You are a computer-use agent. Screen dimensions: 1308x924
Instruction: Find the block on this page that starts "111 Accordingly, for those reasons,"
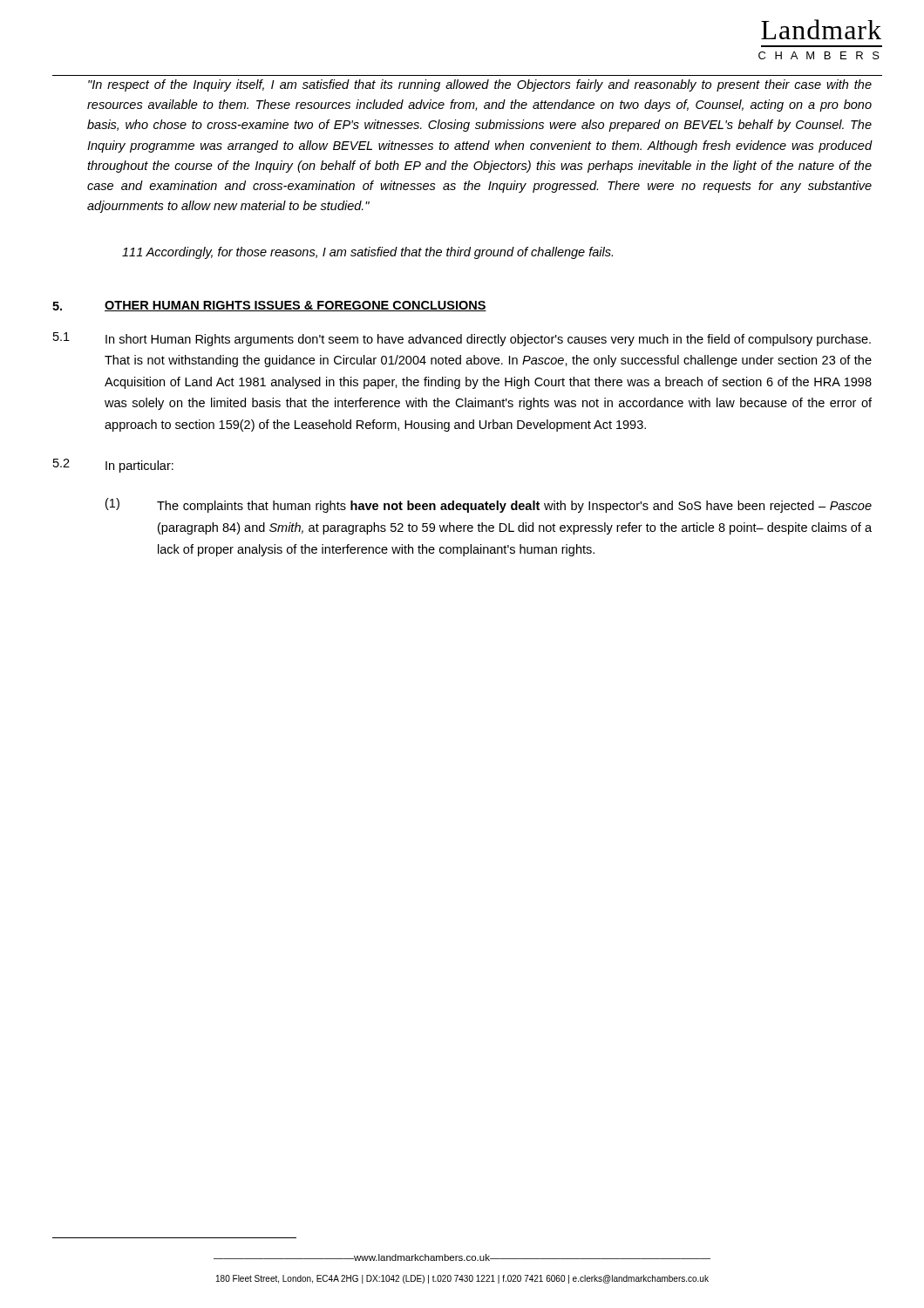[368, 252]
